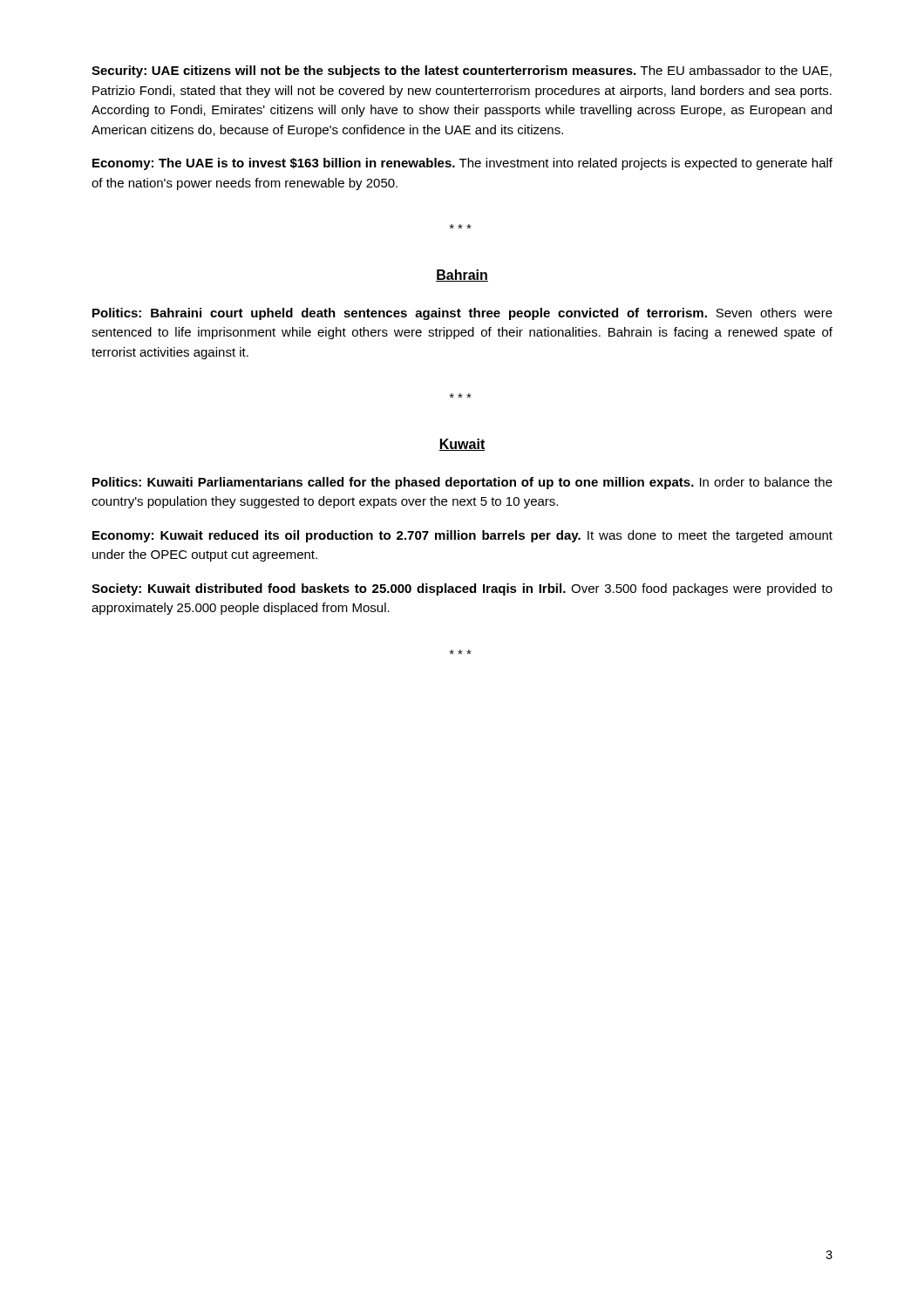Click on the block starting "Economy: The UAE"

[x=462, y=172]
